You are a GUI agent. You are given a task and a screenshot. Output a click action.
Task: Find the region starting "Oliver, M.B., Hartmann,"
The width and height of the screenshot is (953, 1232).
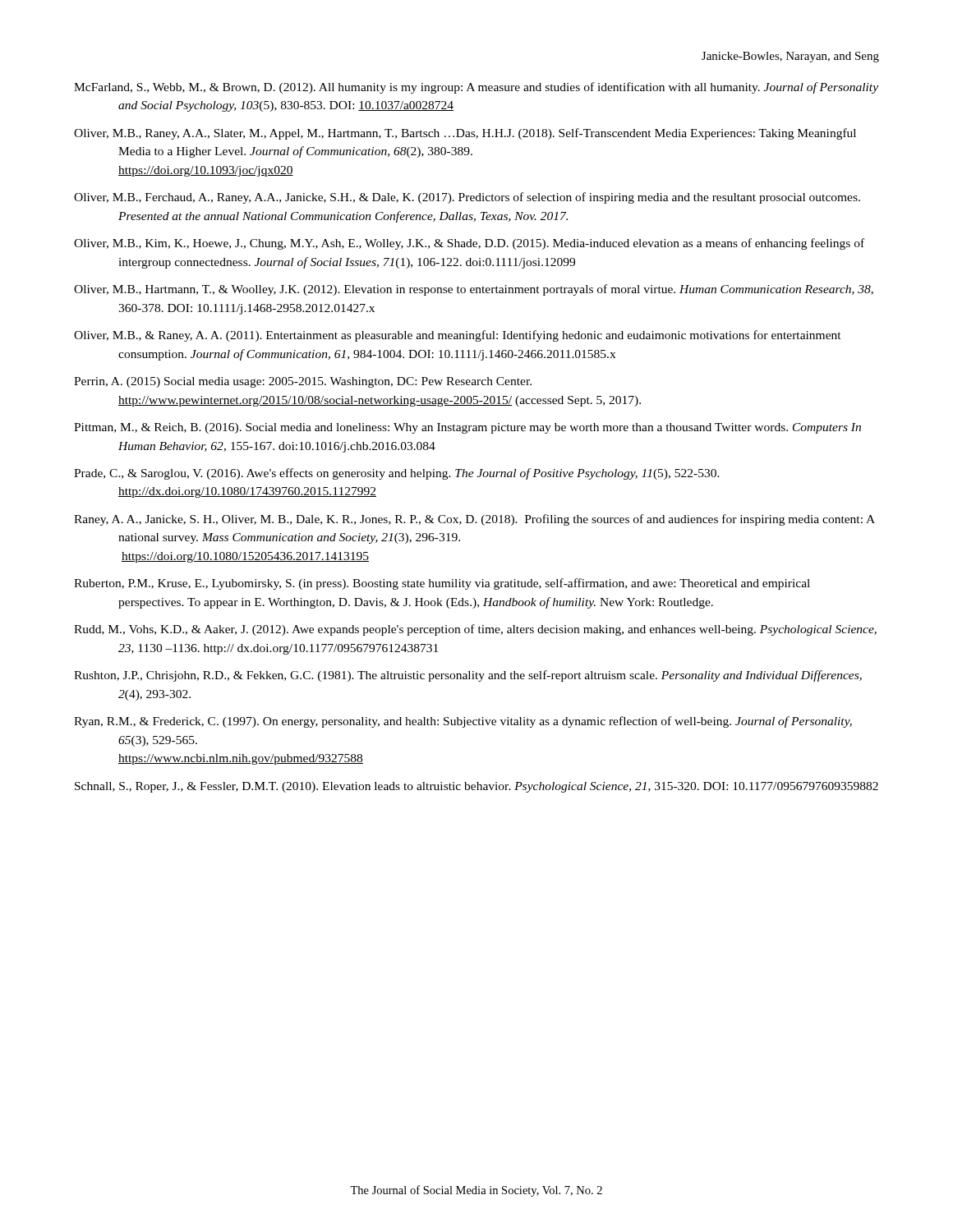474,298
